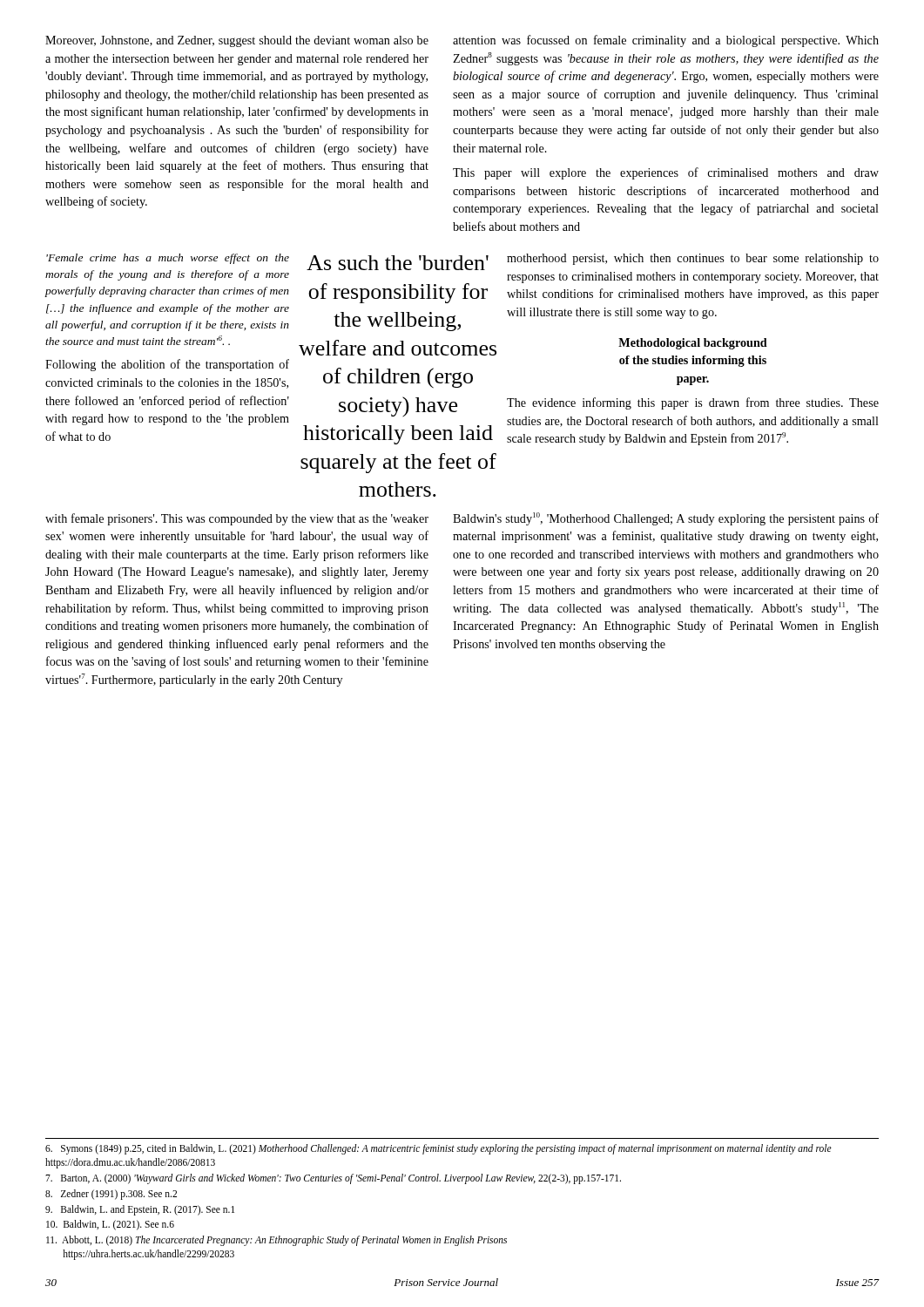Viewport: 924px width, 1307px height.
Task: Click on the footnote containing "Baldwin, L. and Epstein, R. (2017)."
Action: [140, 1209]
